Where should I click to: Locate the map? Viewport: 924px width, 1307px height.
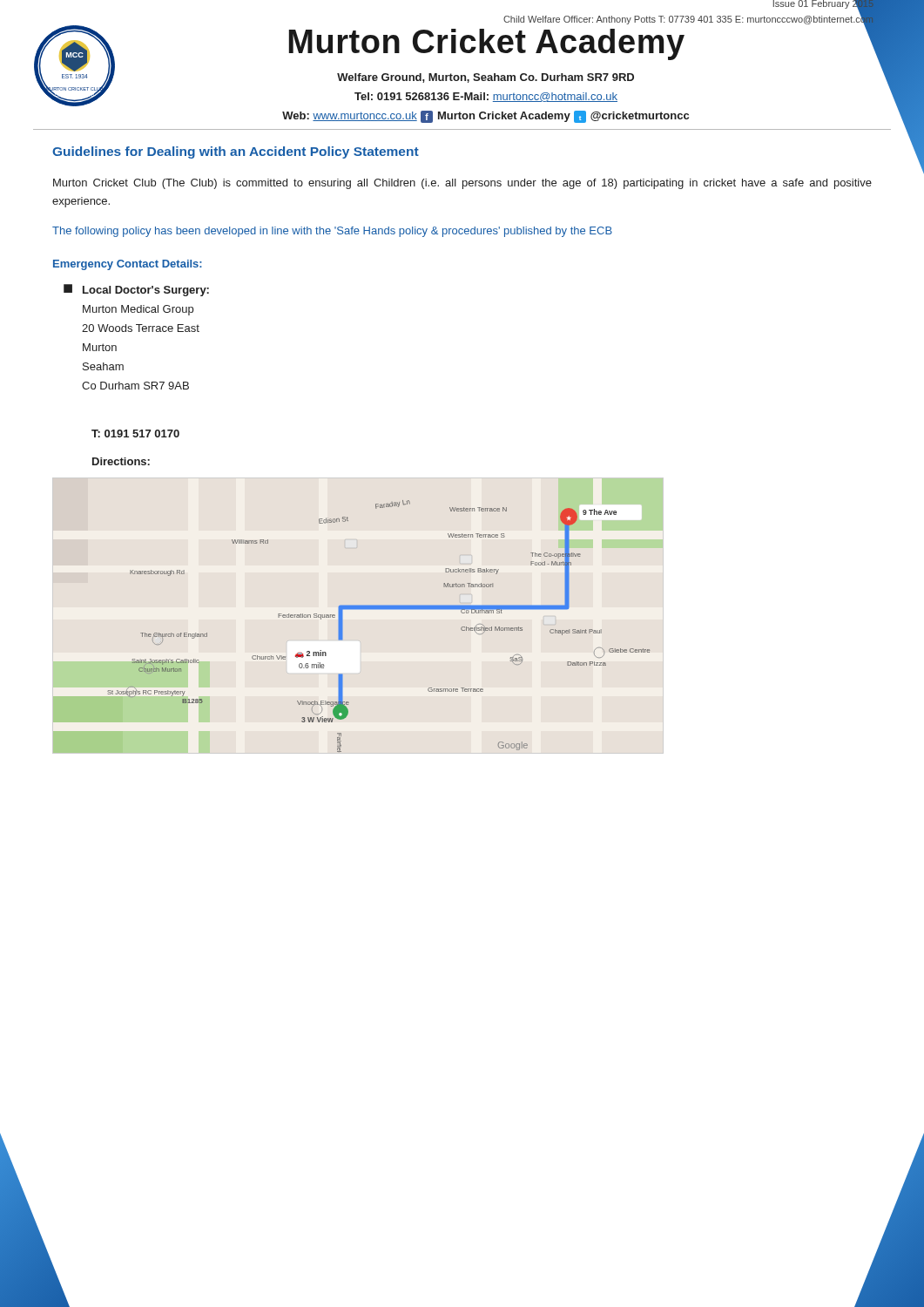point(358,616)
